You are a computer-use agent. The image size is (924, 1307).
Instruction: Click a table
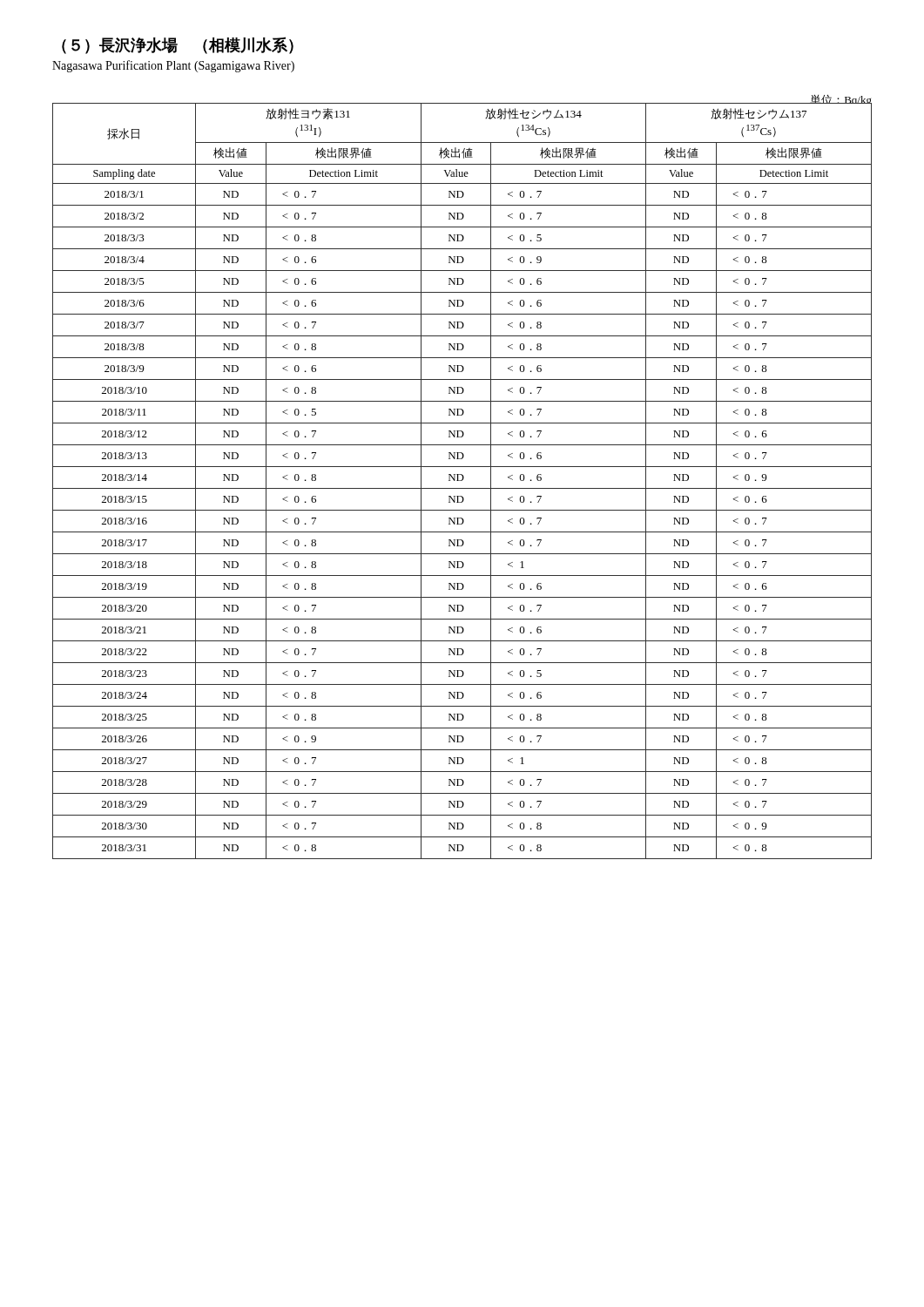tap(462, 481)
